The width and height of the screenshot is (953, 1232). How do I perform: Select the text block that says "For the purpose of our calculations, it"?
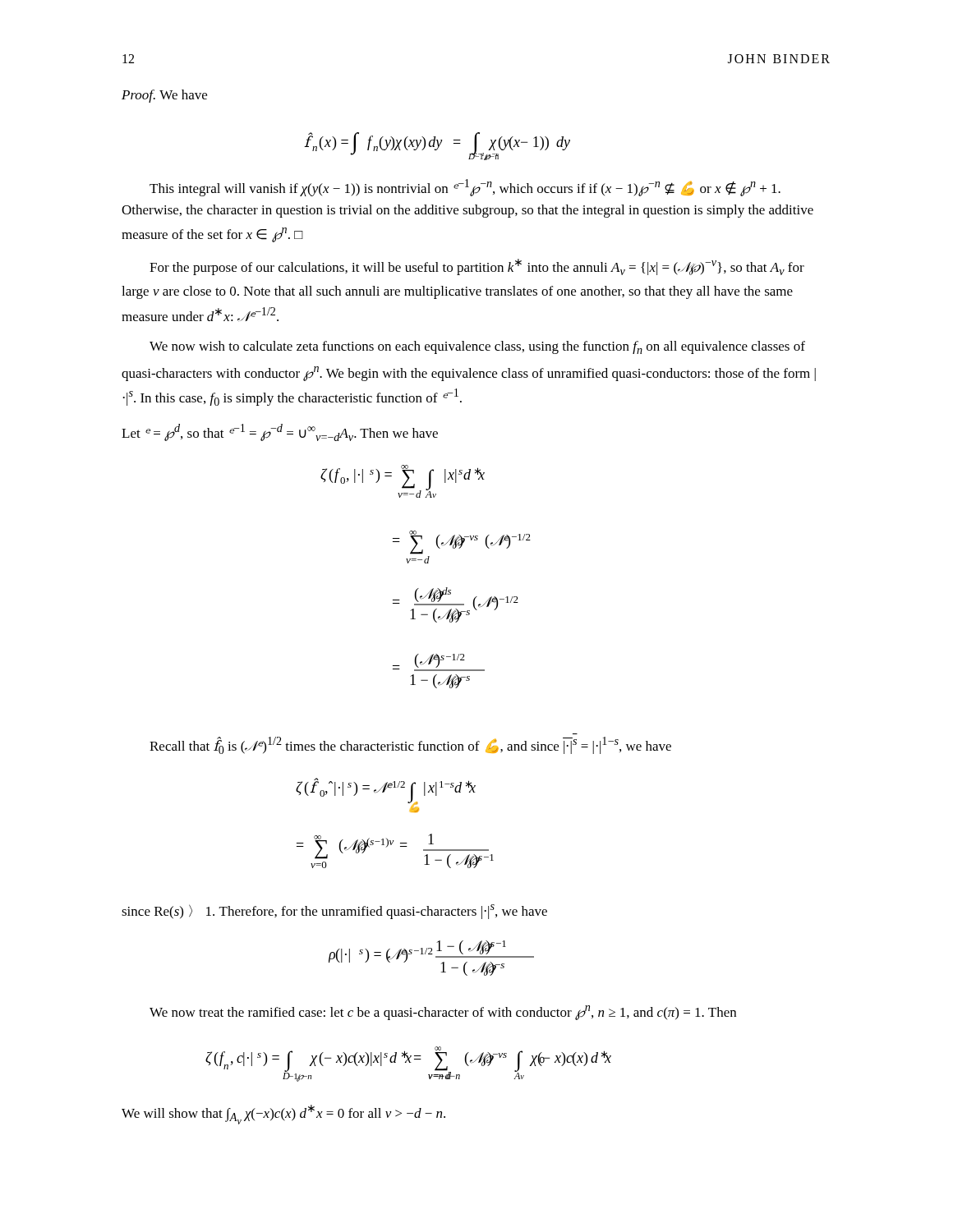click(x=476, y=351)
